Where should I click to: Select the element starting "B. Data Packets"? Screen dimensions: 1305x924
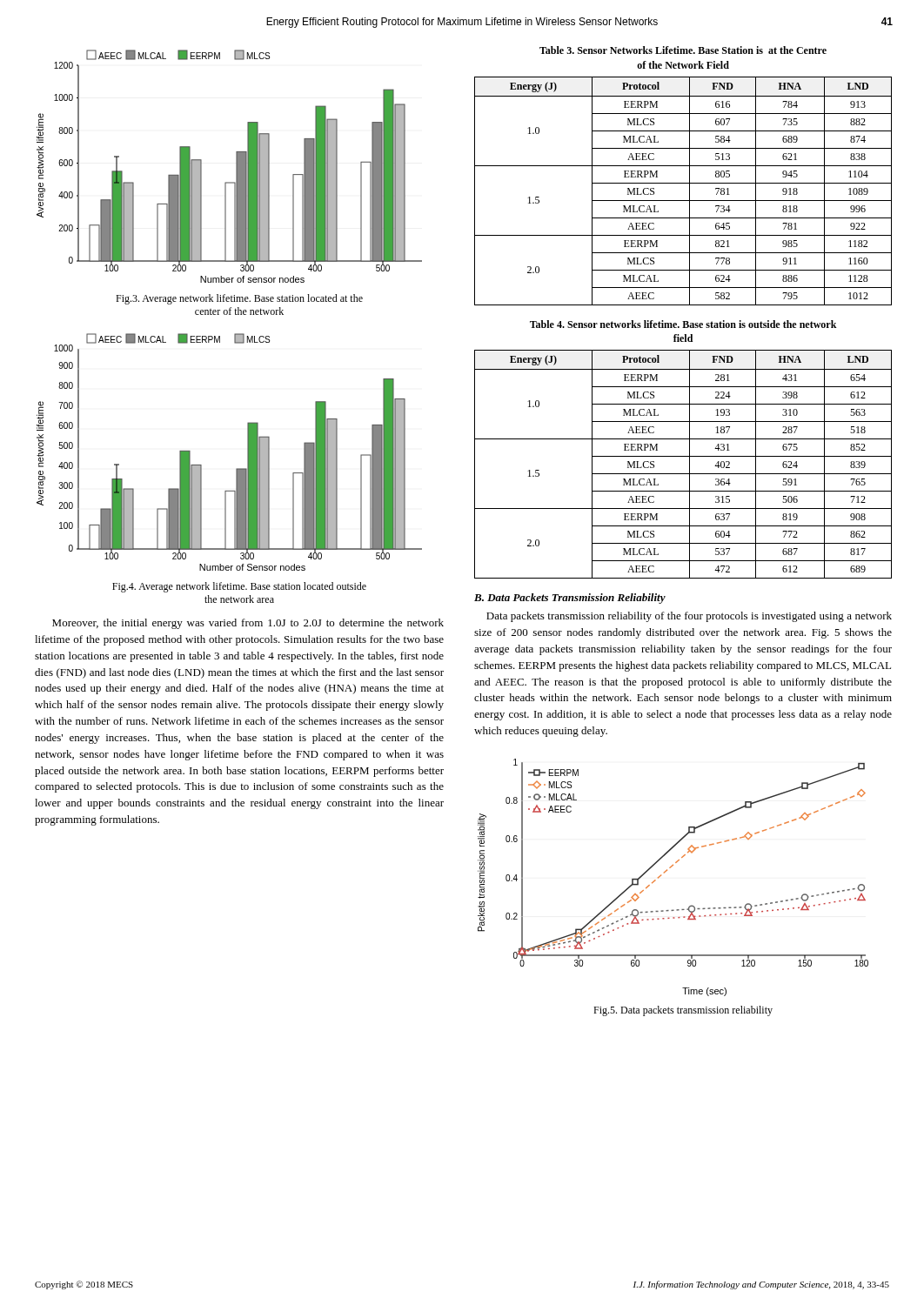pyautogui.click(x=570, y=597)
